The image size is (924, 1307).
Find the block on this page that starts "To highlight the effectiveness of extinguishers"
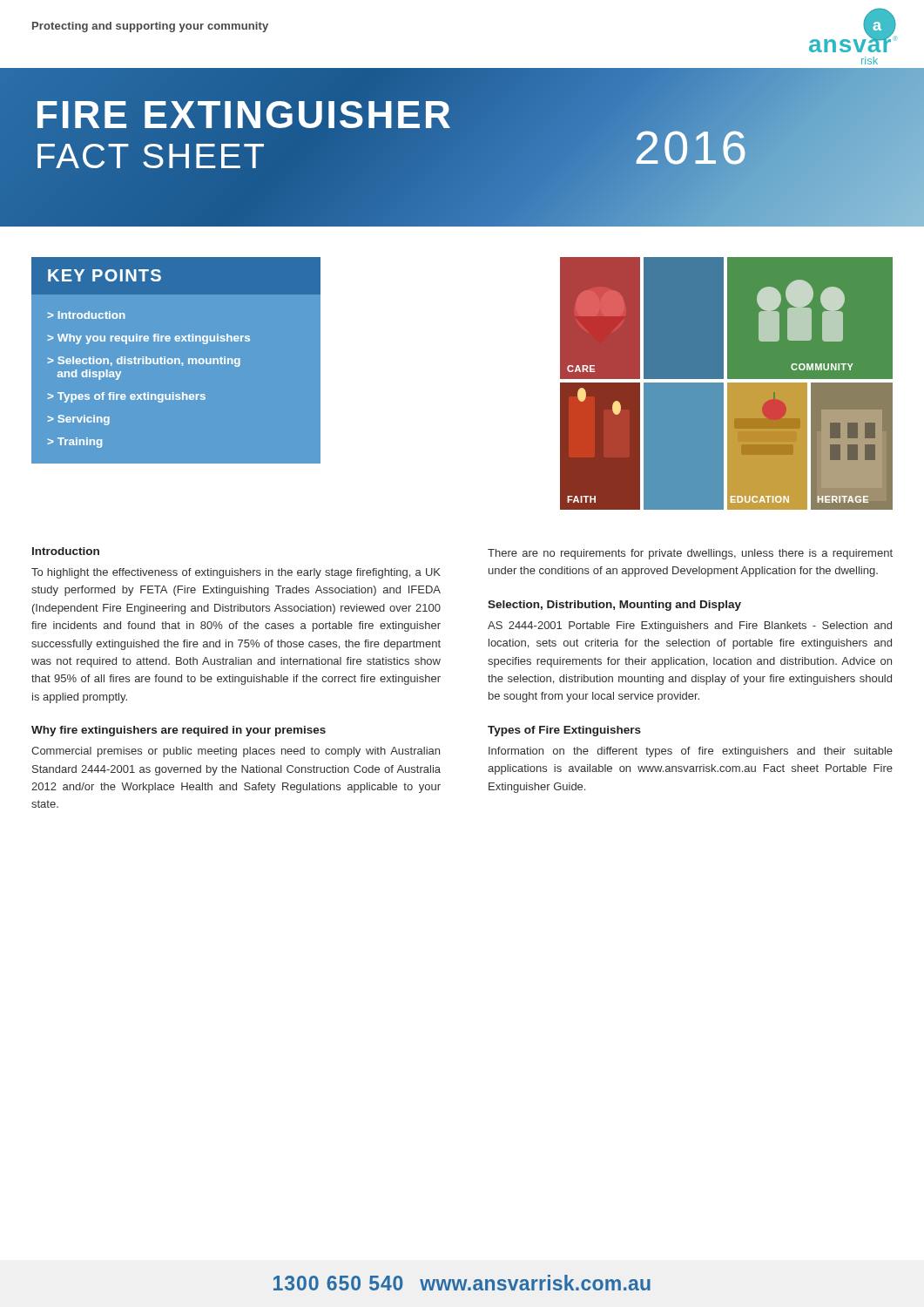click(x=236, y=634)
